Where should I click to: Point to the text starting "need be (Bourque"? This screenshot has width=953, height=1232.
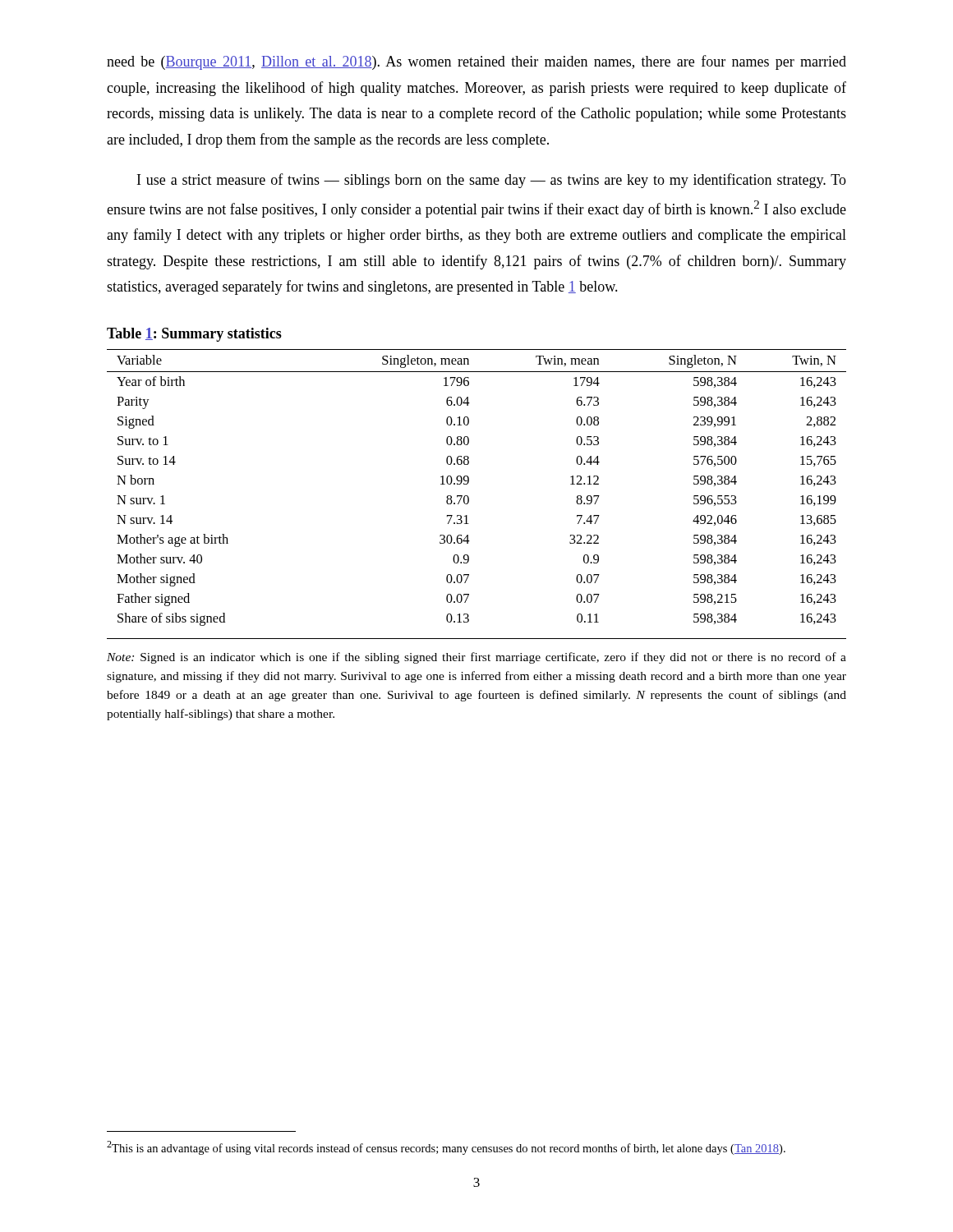(x=476, y=101)
